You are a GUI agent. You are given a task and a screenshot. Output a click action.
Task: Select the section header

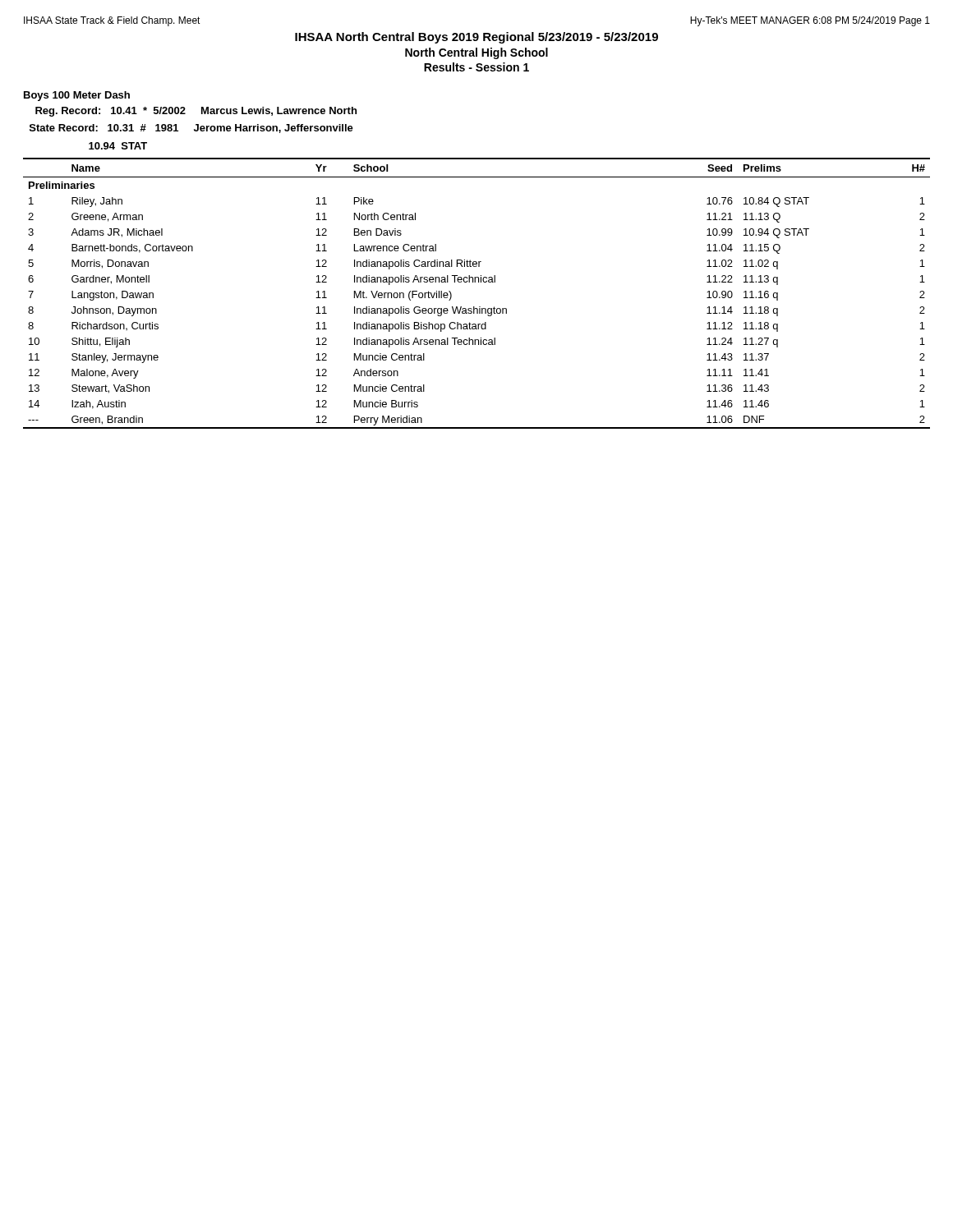(77, 95)
